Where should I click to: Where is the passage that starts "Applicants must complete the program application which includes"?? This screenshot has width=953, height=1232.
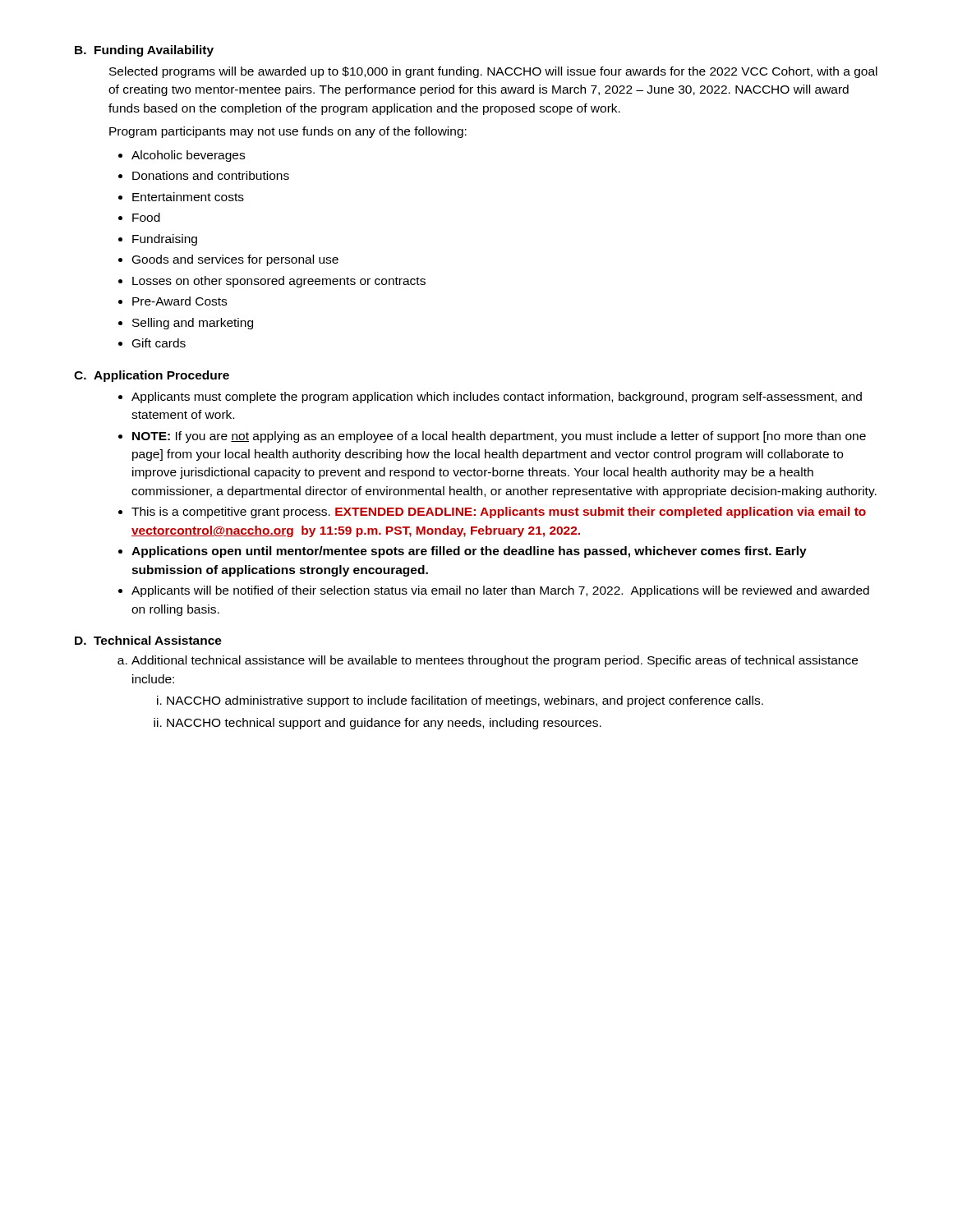505,406
